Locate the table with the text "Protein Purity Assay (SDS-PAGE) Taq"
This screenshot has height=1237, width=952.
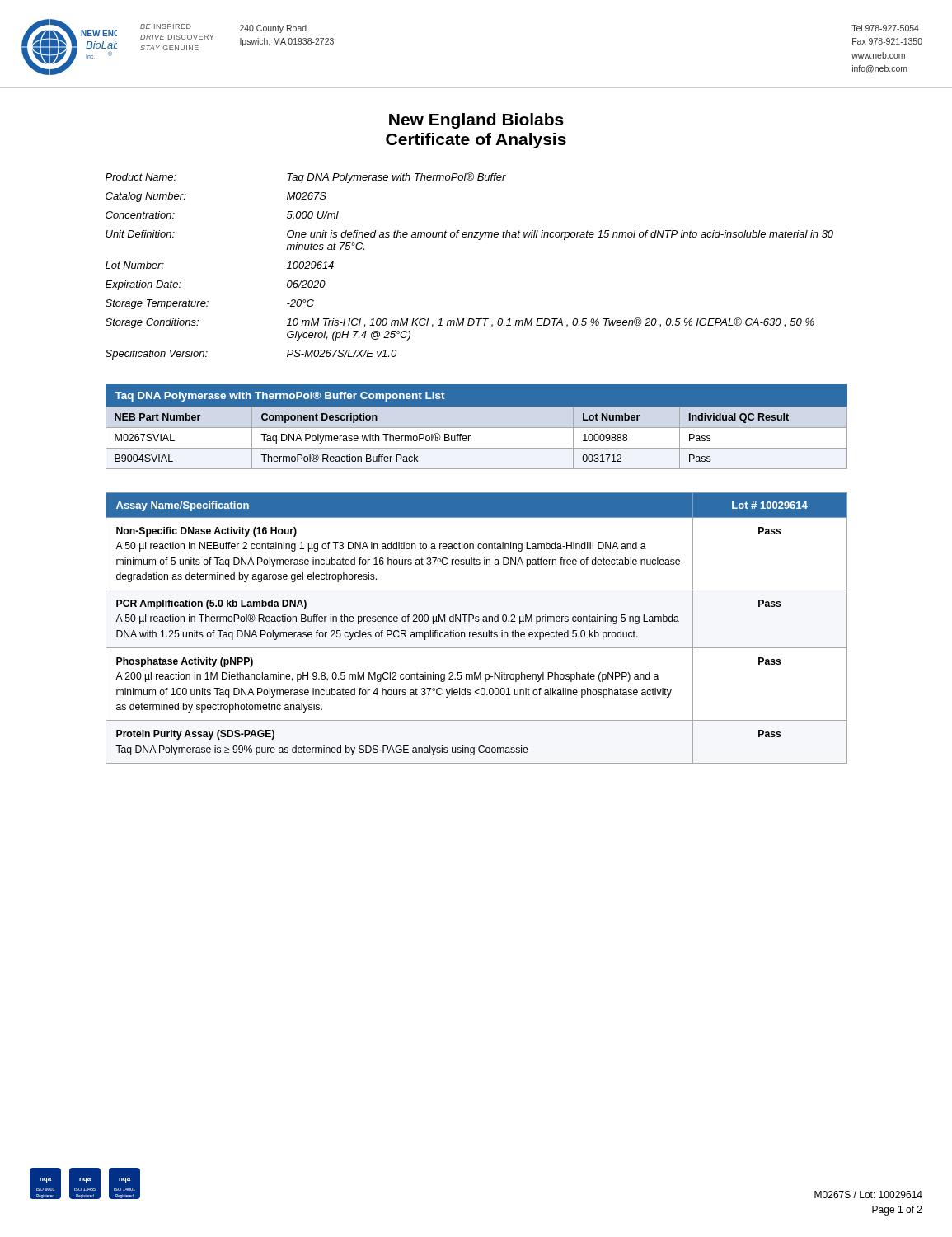click(x=476, y=628)
